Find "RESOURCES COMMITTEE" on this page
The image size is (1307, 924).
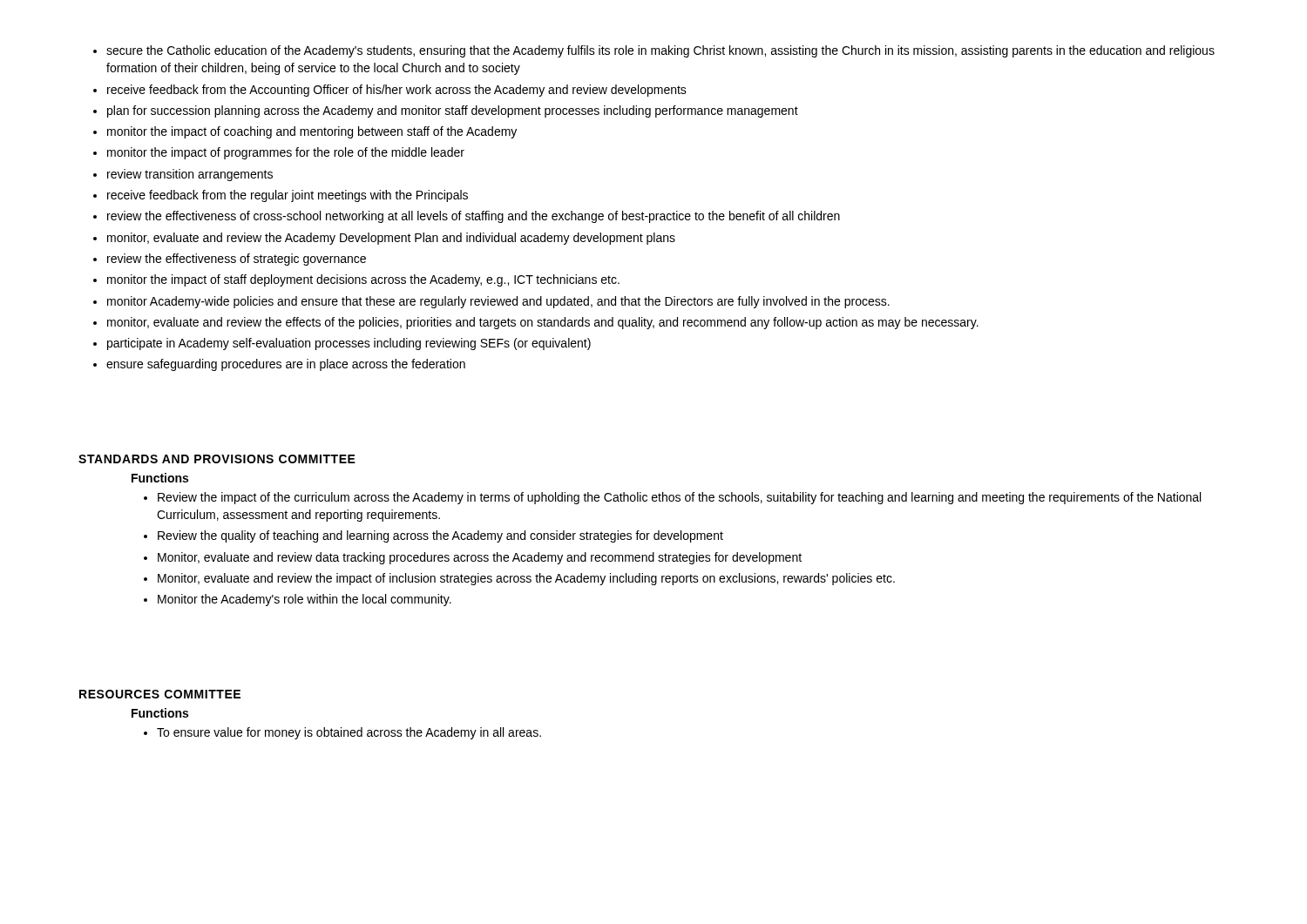click(x=160, y=694)
